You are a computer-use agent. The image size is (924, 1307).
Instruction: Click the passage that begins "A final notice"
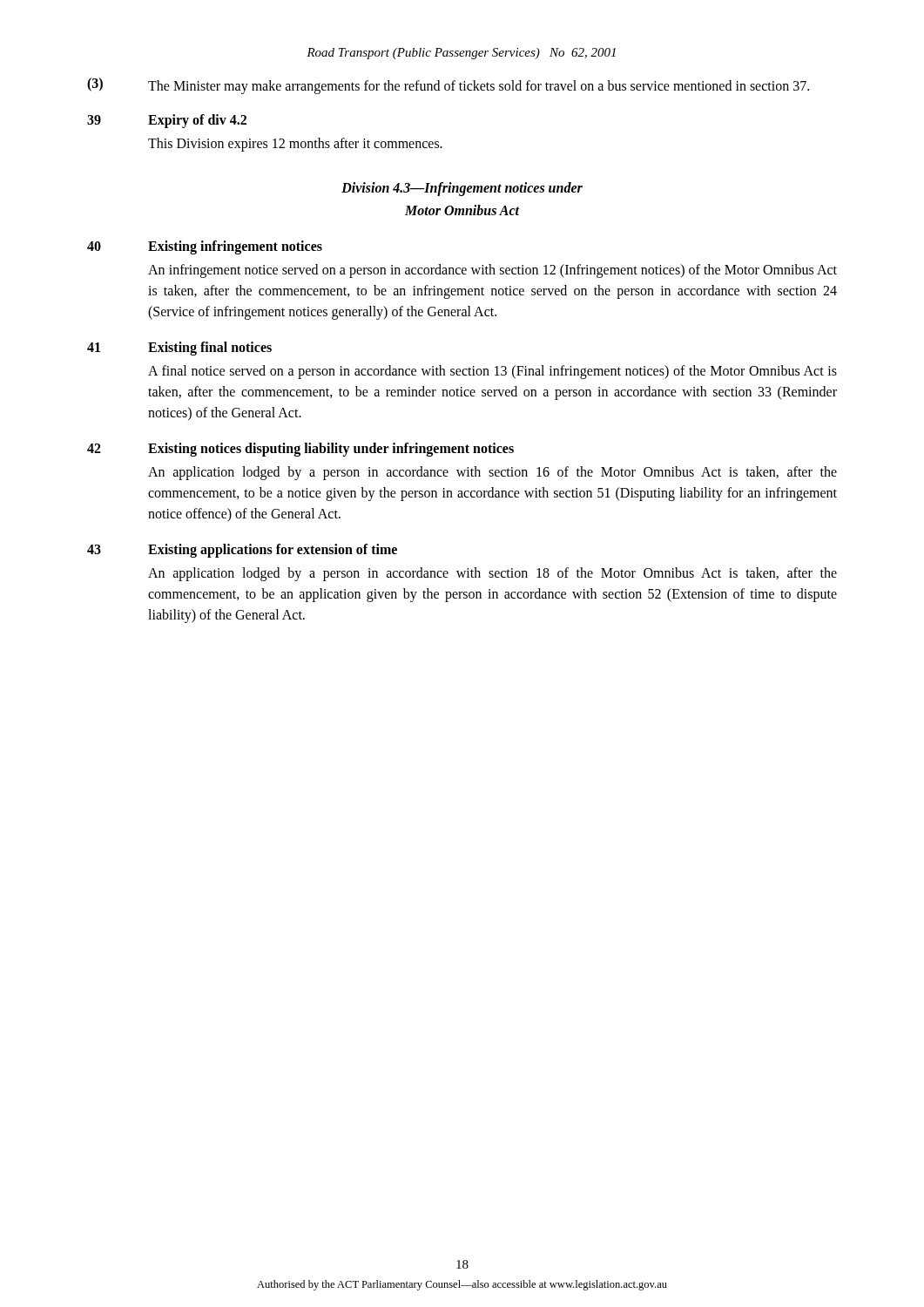(492, 392)
